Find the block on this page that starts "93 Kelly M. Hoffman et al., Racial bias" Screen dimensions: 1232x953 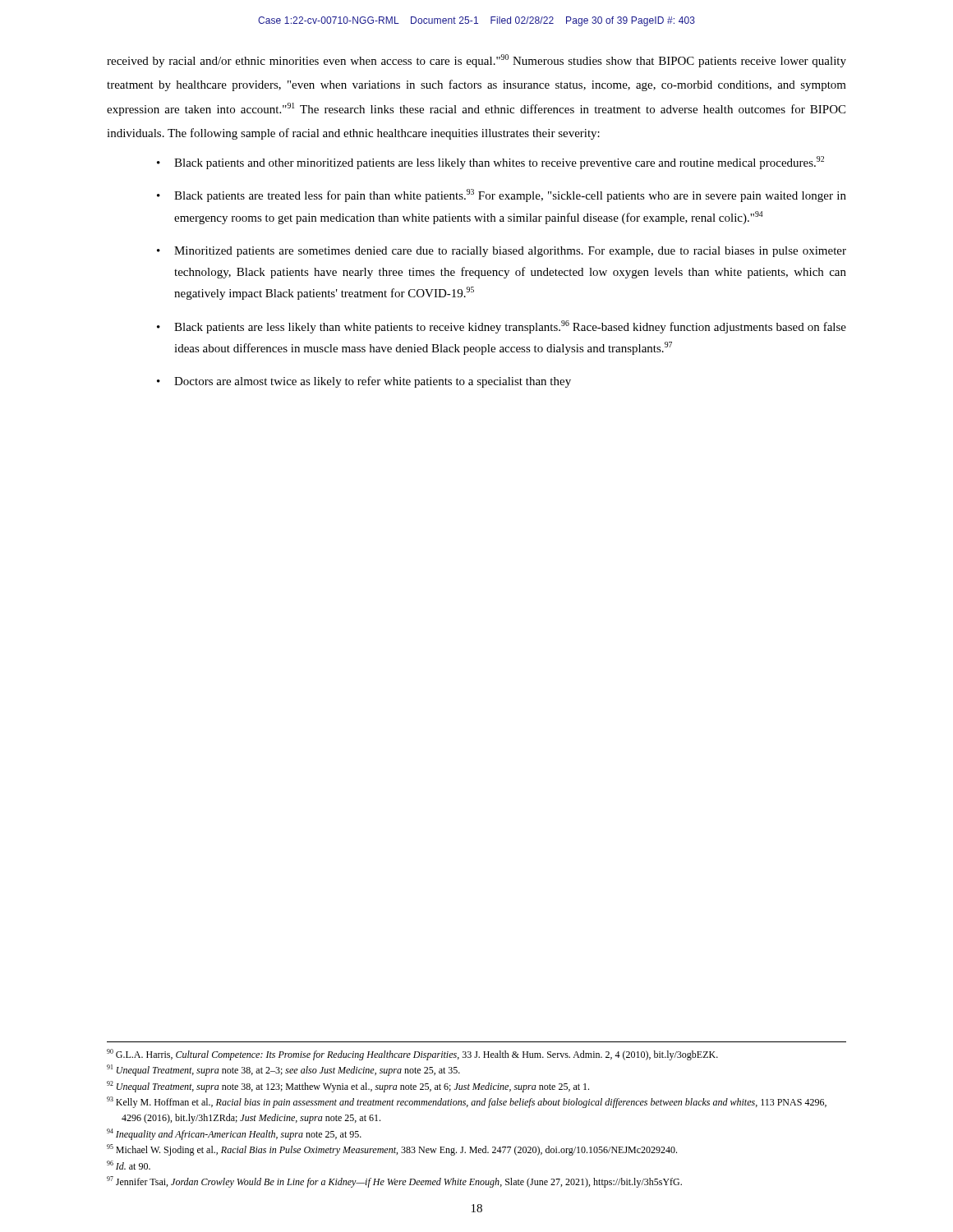click(467, 1110)
